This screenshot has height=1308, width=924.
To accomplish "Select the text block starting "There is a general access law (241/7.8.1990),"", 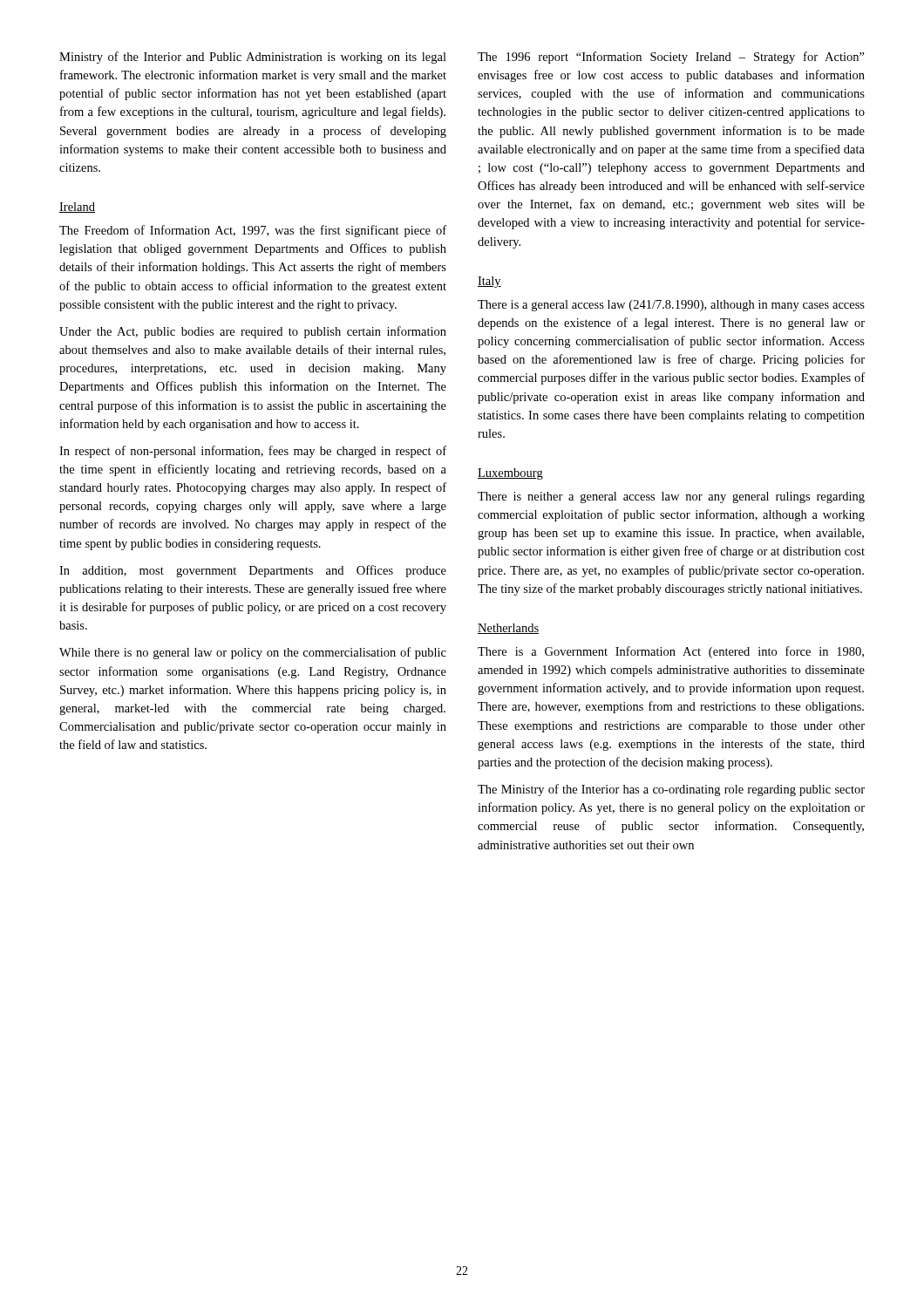I will point(671,369).
